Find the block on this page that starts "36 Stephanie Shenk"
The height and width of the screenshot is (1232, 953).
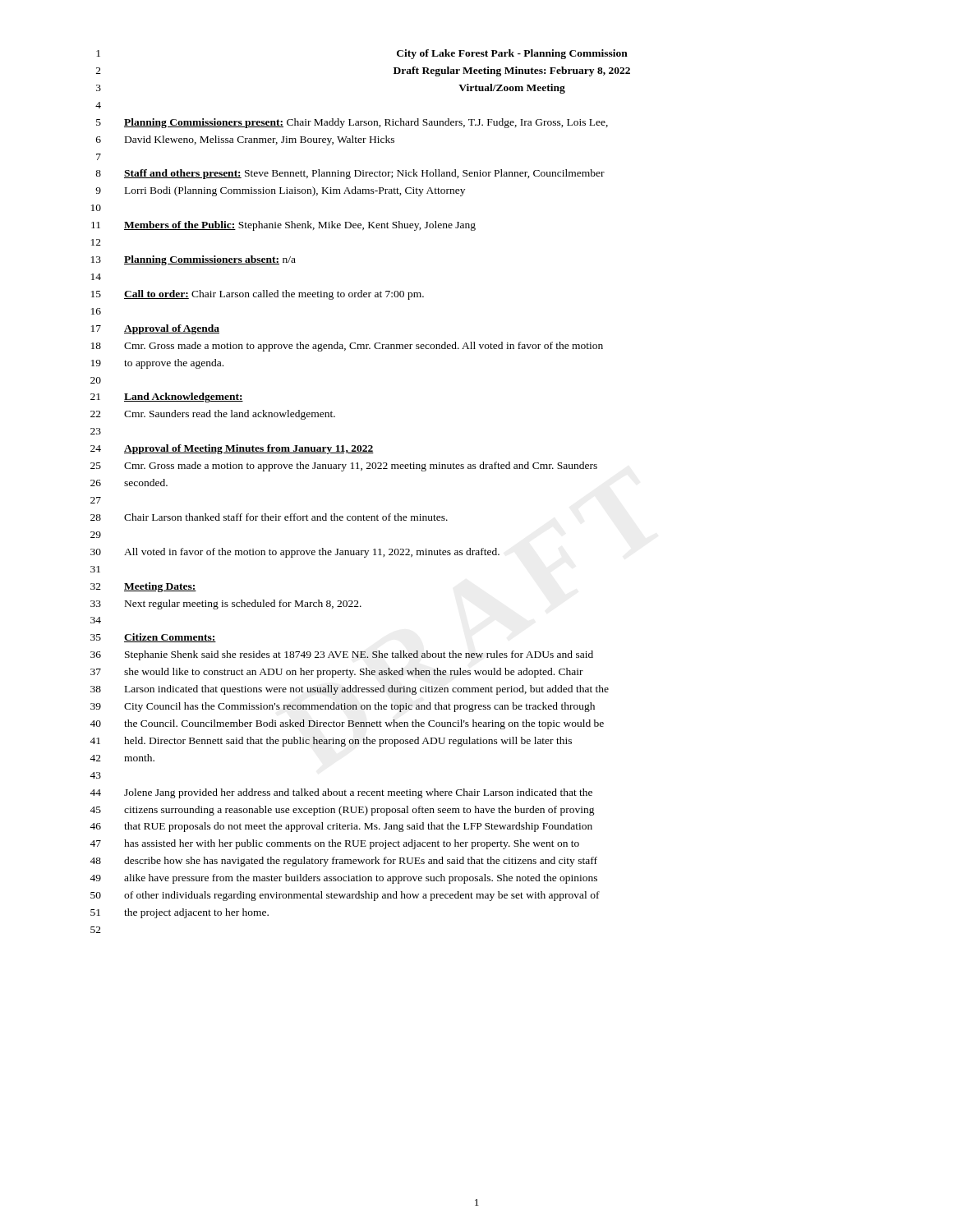(489, 707)
